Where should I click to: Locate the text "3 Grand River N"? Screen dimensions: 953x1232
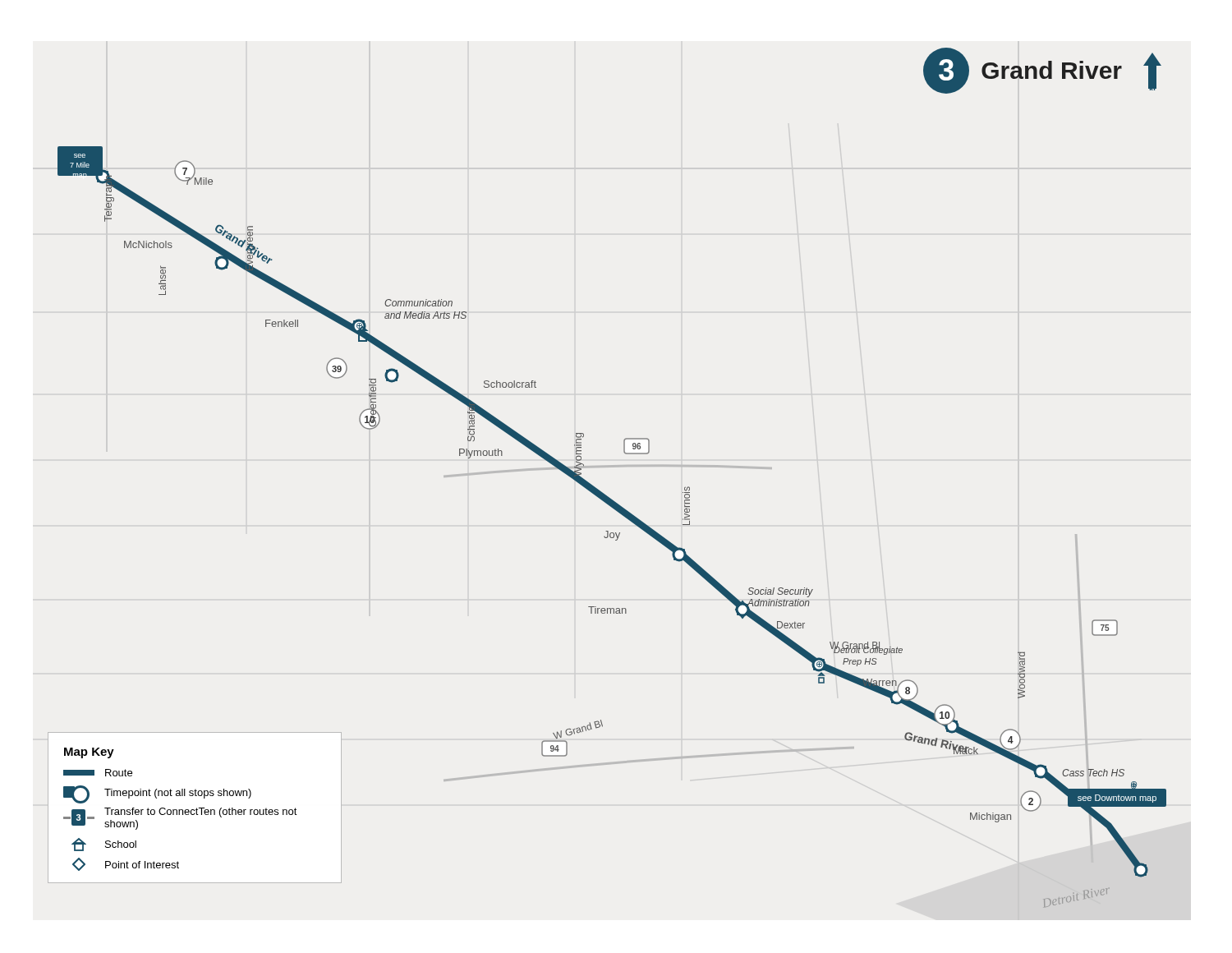coord(1046,71)
